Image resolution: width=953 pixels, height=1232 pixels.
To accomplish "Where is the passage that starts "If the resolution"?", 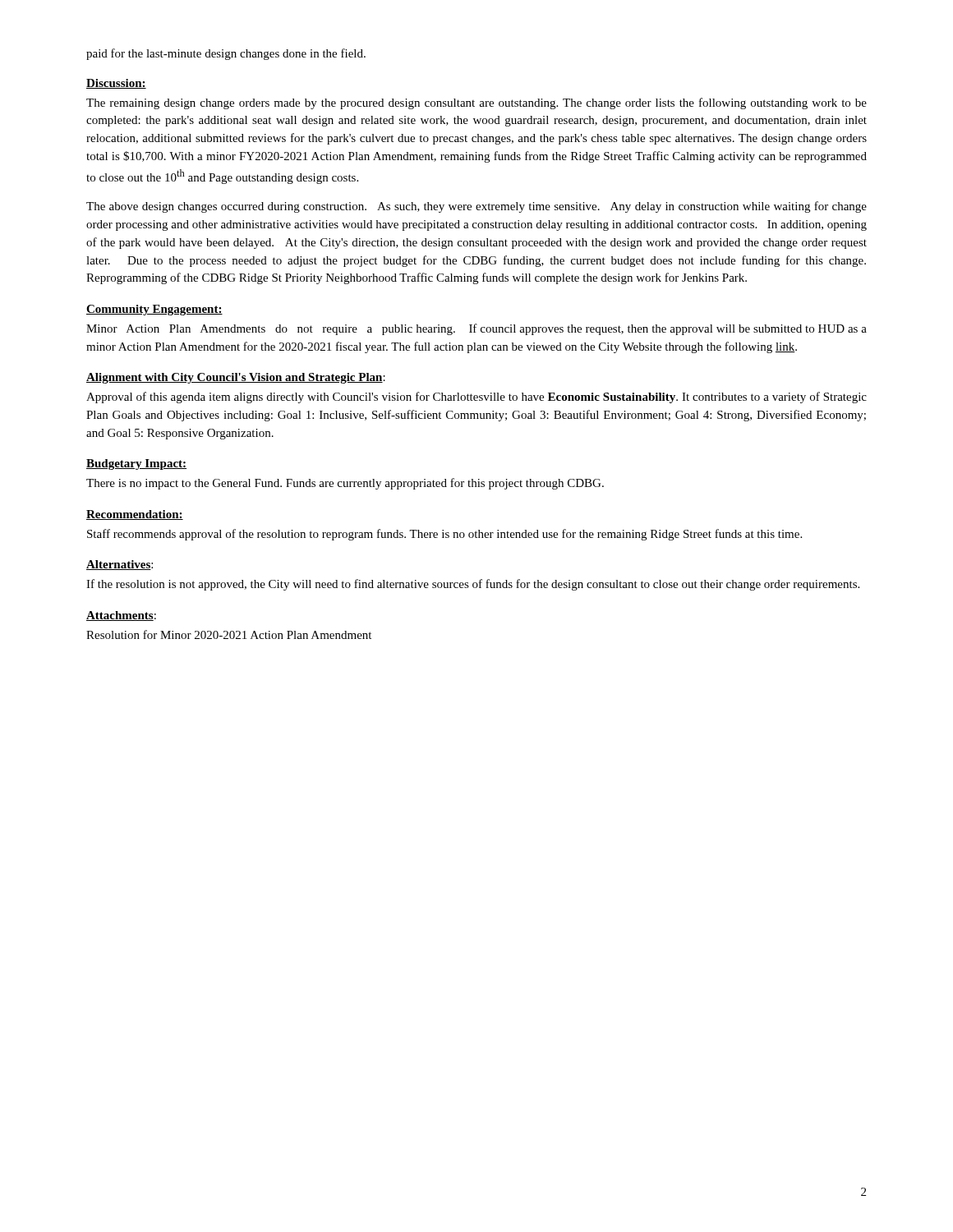I will click(x=476, y=585).
